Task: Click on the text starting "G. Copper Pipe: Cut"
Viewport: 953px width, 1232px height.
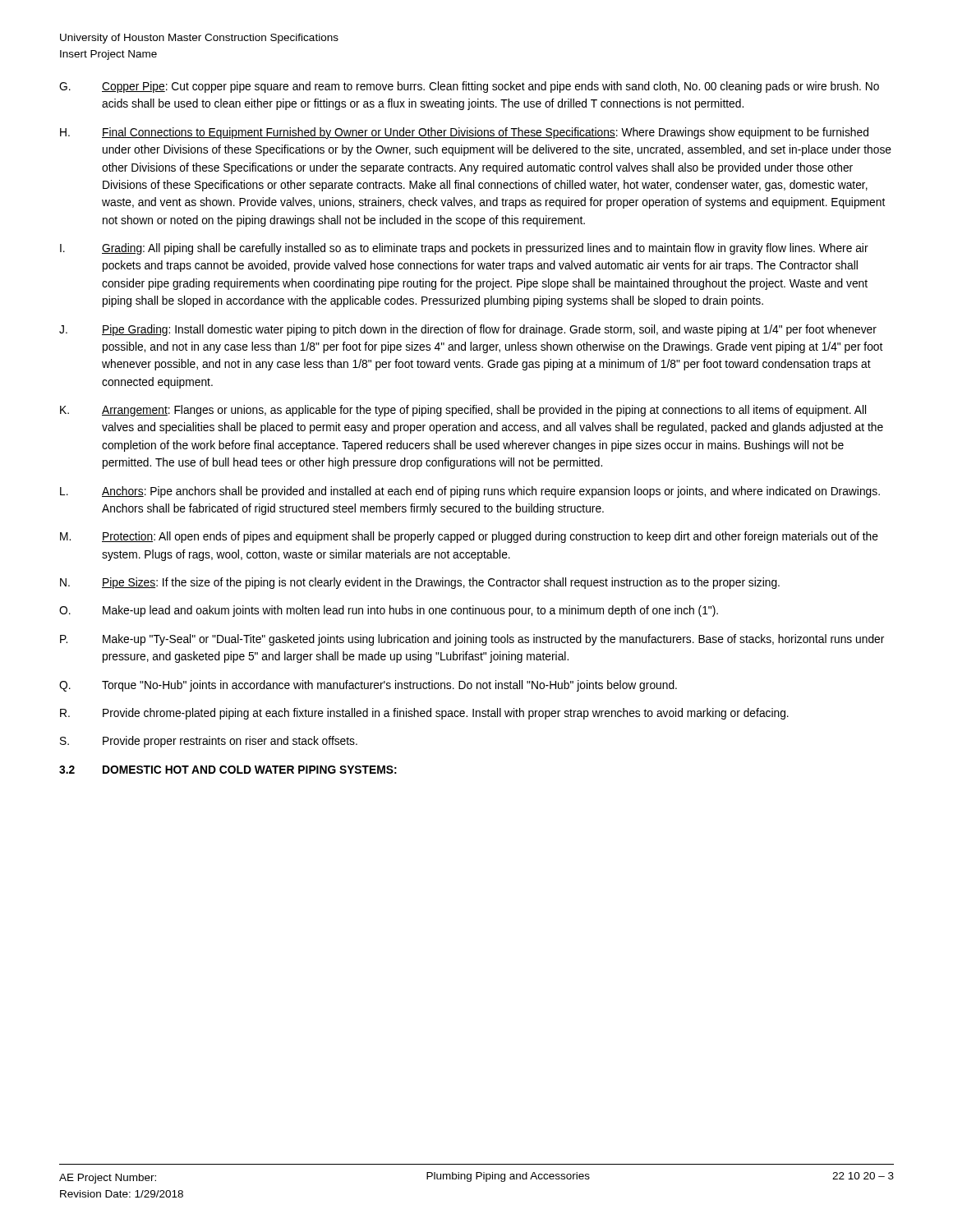Action: coord(476,96)
